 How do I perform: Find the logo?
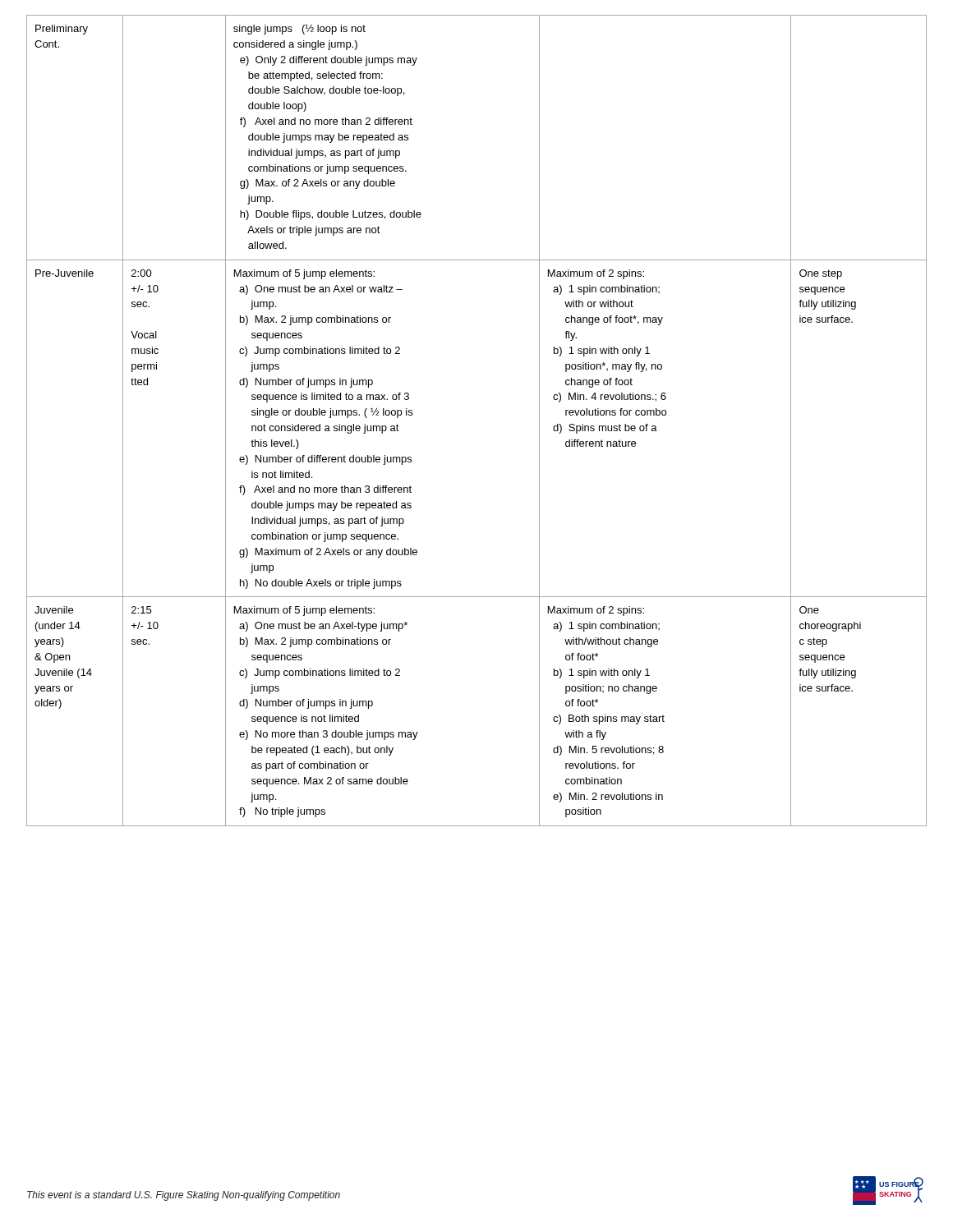tap(890, 1195)
